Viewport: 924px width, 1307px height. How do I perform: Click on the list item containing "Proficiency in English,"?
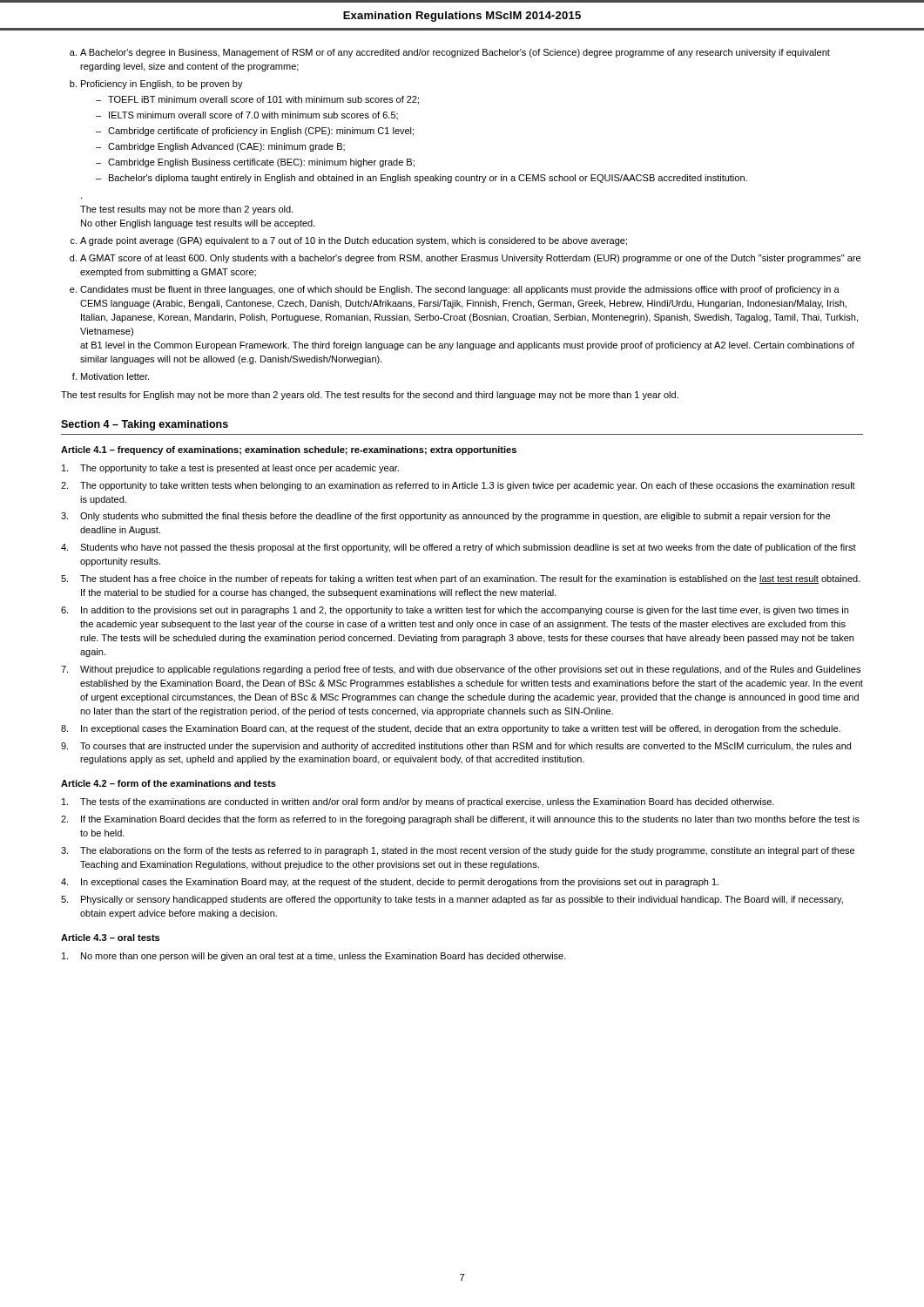click(x=162, y=85)
